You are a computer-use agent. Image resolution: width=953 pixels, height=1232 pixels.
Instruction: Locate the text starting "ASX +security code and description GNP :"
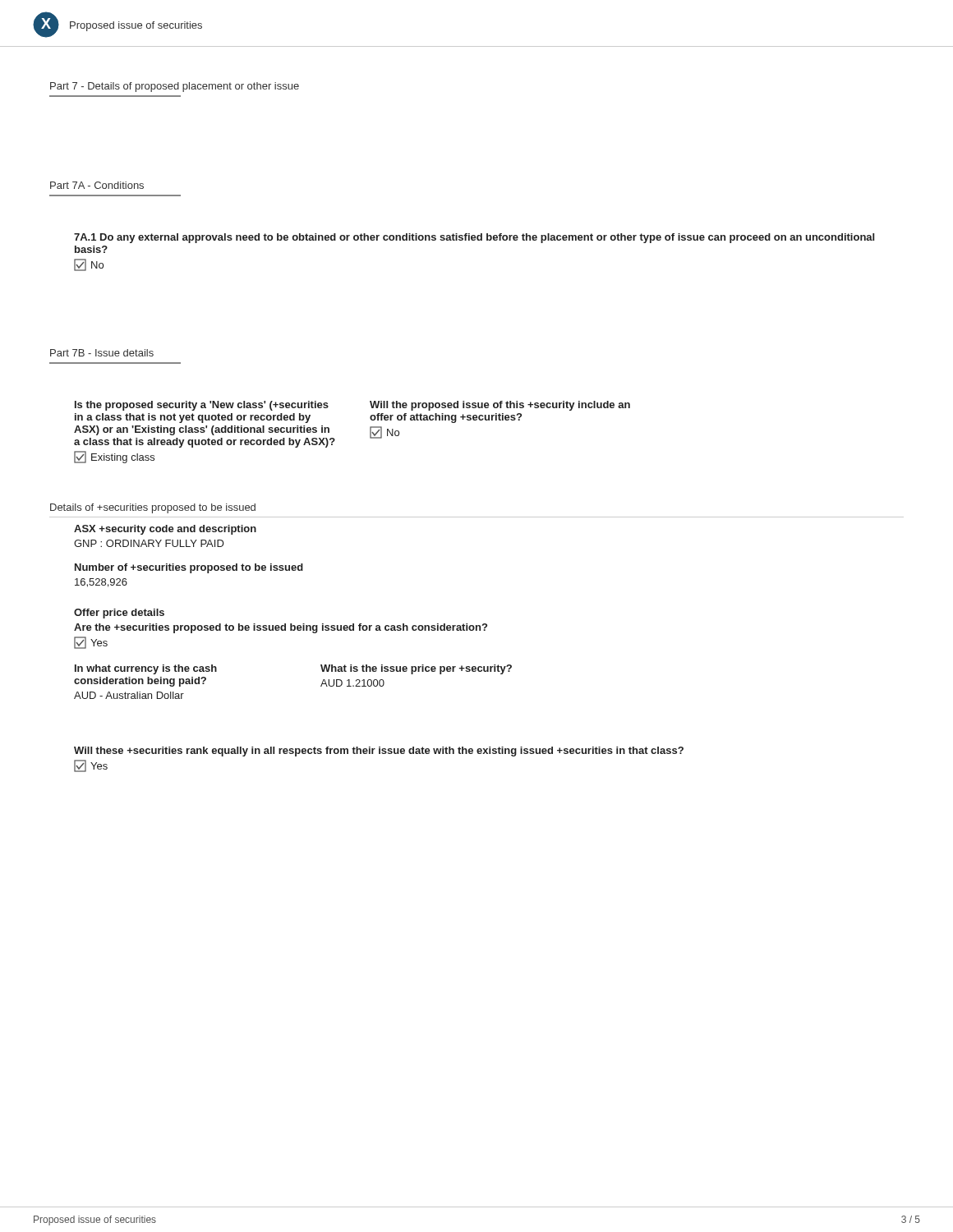tap(165, 530)
